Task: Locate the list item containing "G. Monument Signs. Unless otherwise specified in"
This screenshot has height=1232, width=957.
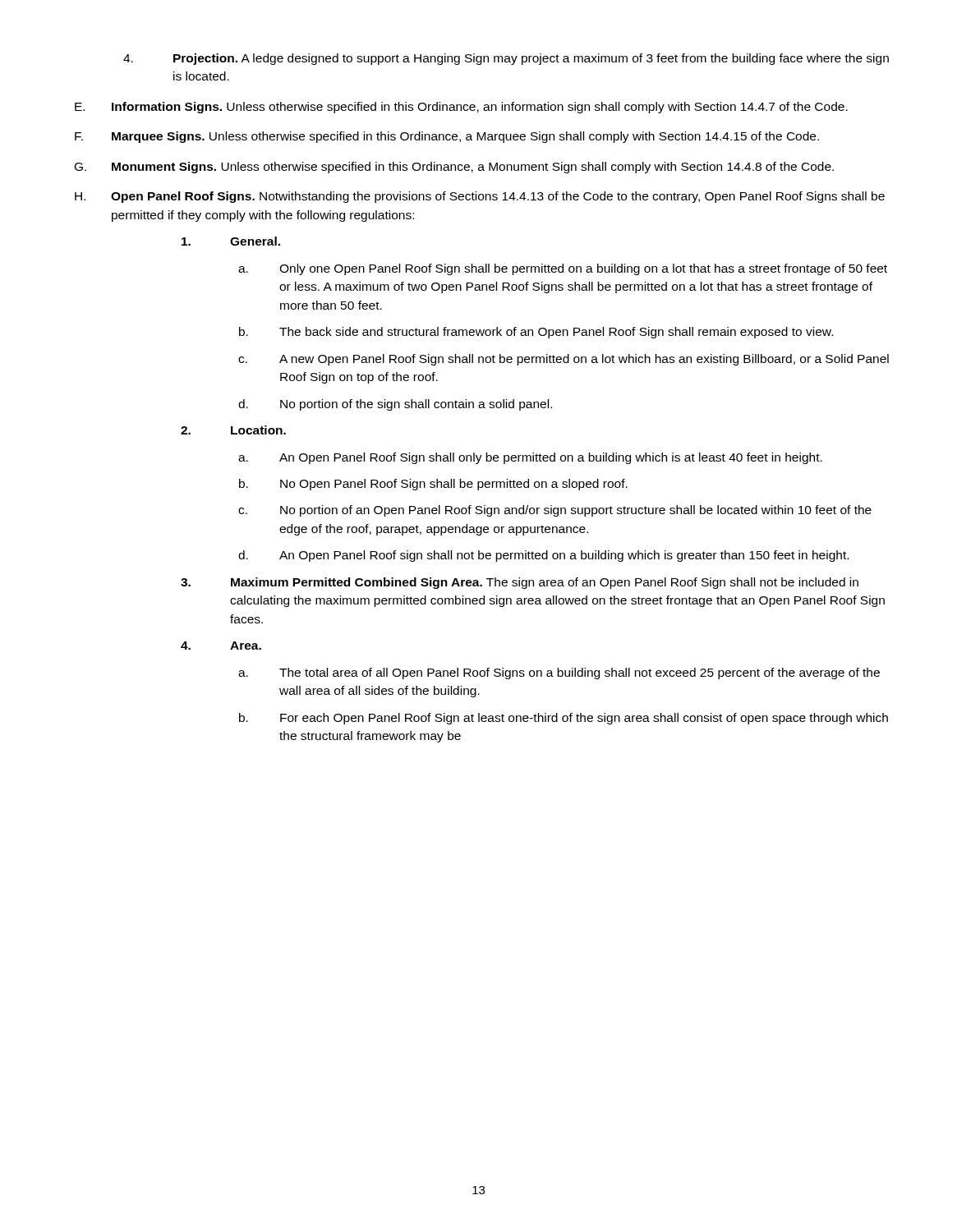Action: 483,167
